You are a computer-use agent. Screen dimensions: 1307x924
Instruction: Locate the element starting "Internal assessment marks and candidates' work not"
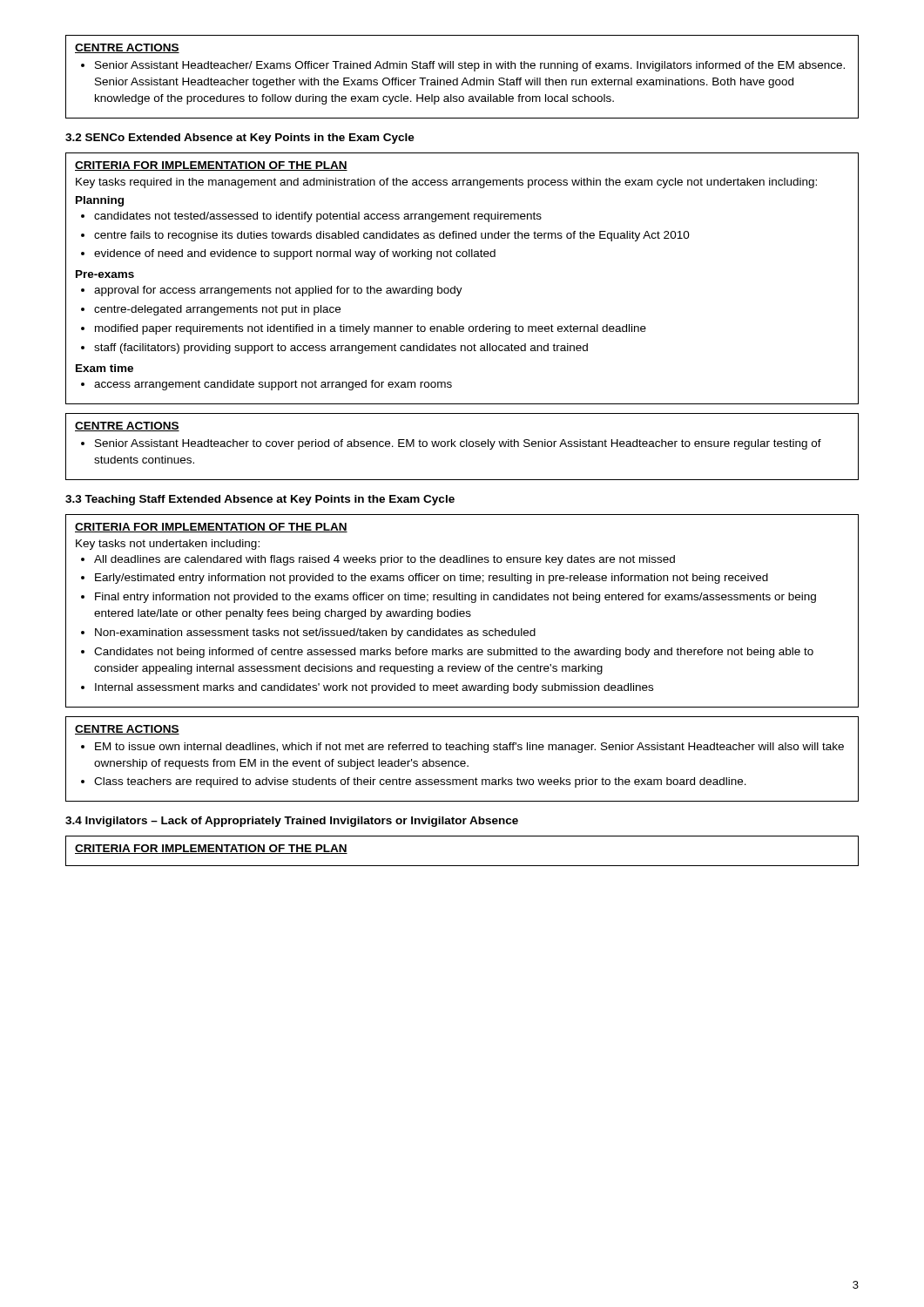[374, 687]
